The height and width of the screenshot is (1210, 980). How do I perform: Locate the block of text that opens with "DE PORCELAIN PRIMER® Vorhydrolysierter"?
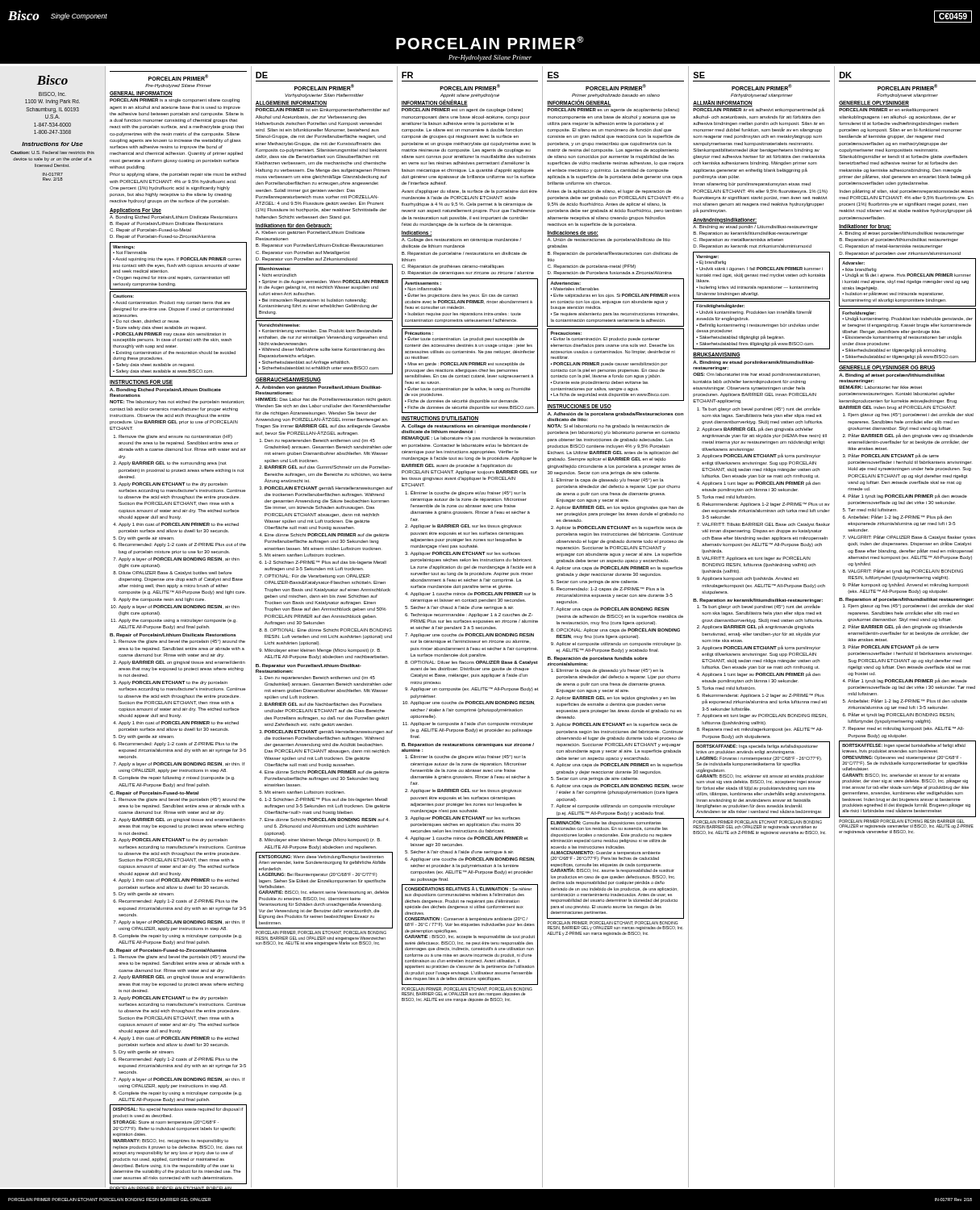pos(324,508)
